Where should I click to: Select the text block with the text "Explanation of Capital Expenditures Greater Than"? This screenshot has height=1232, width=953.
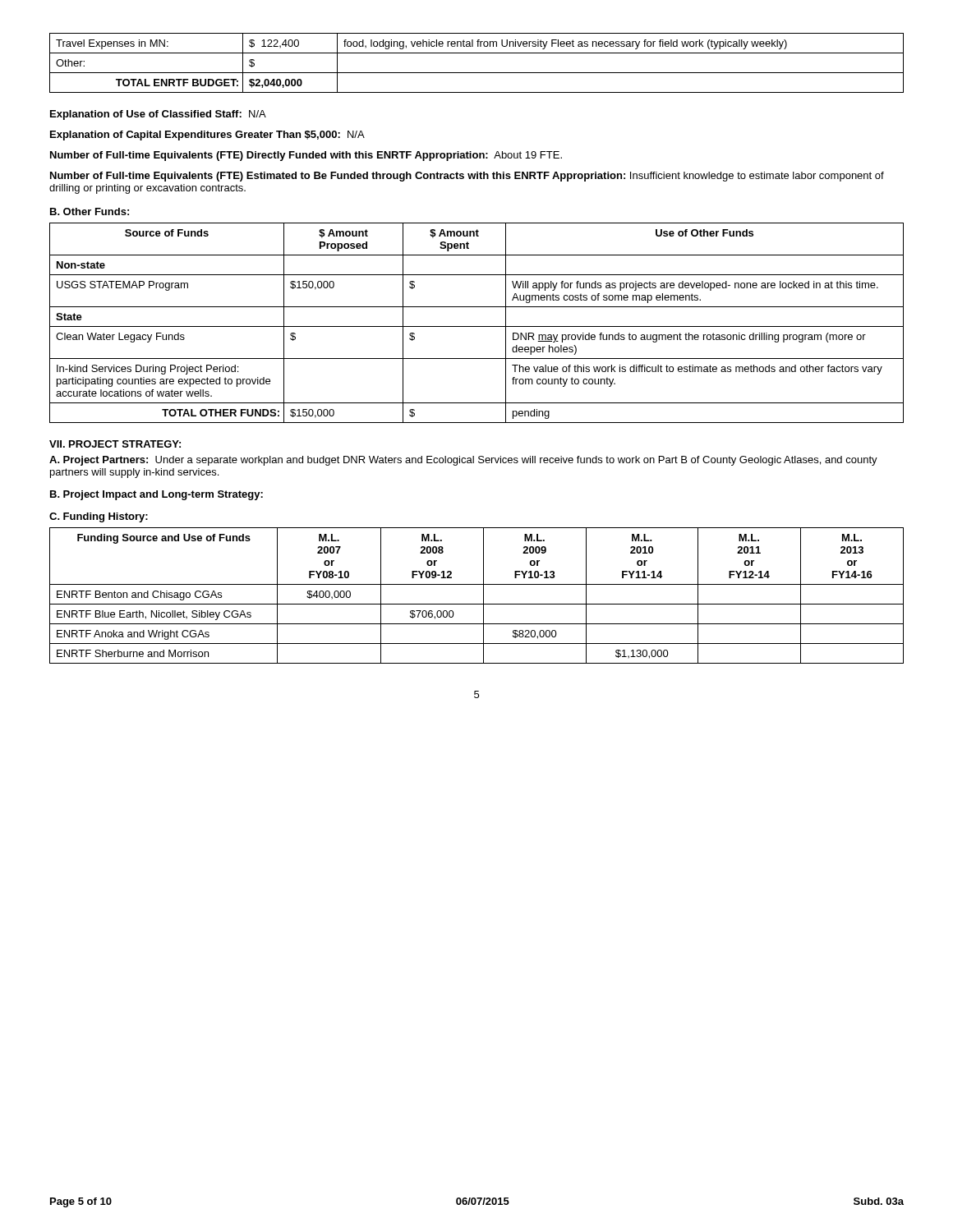point(207,134)
